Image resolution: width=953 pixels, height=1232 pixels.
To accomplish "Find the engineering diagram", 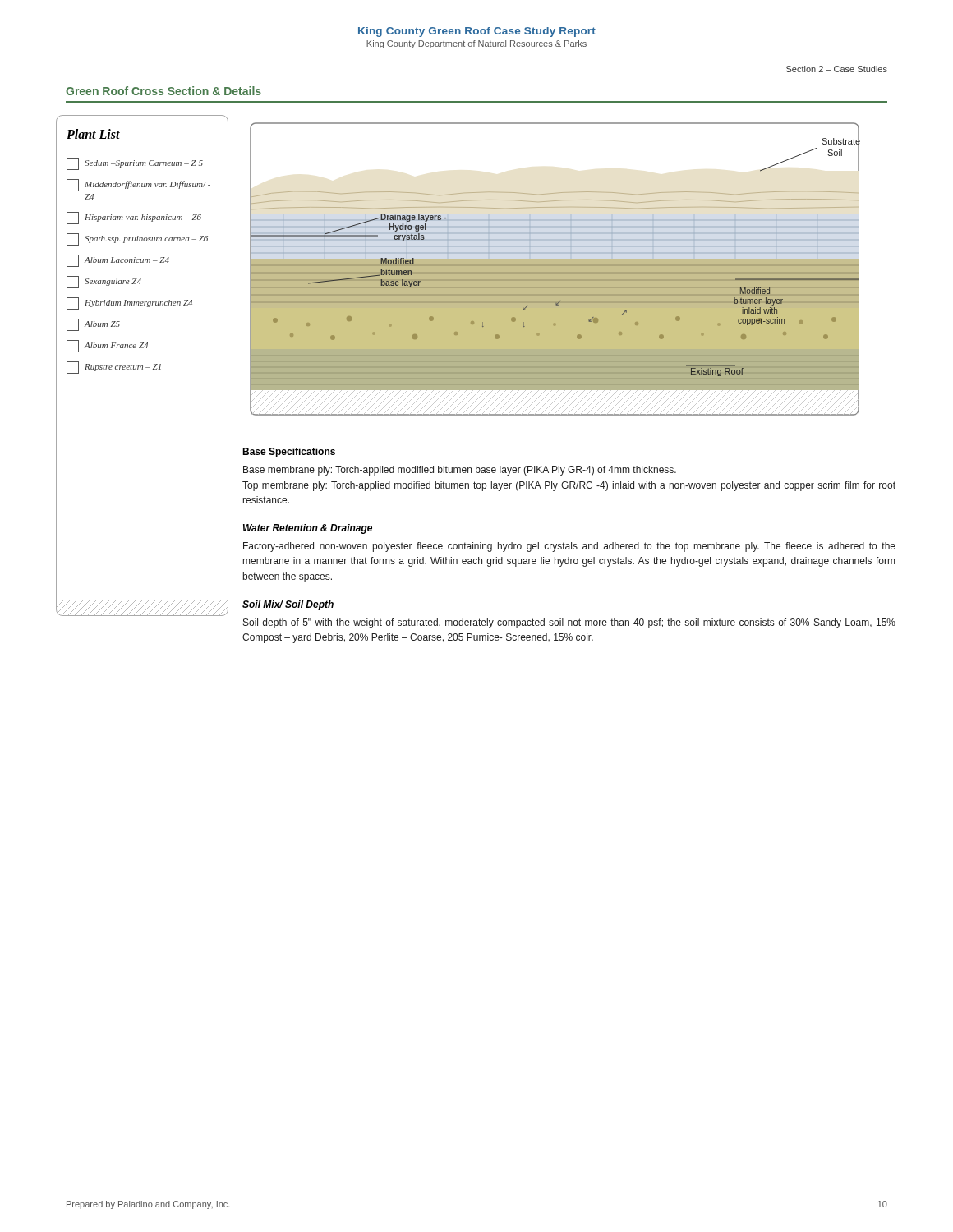I will (x=569, y=271).
